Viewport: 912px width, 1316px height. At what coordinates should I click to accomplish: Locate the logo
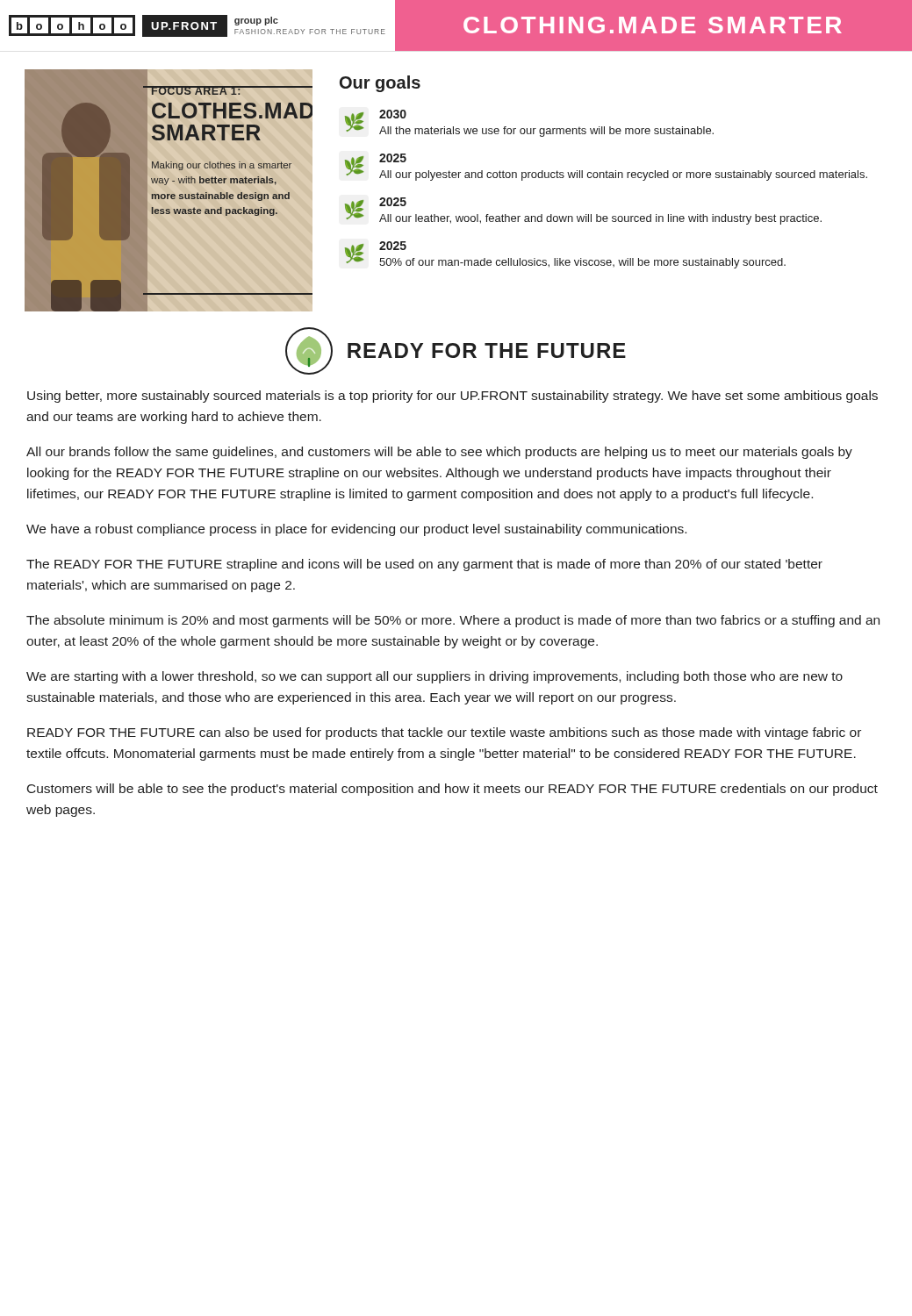pos(309,351)
